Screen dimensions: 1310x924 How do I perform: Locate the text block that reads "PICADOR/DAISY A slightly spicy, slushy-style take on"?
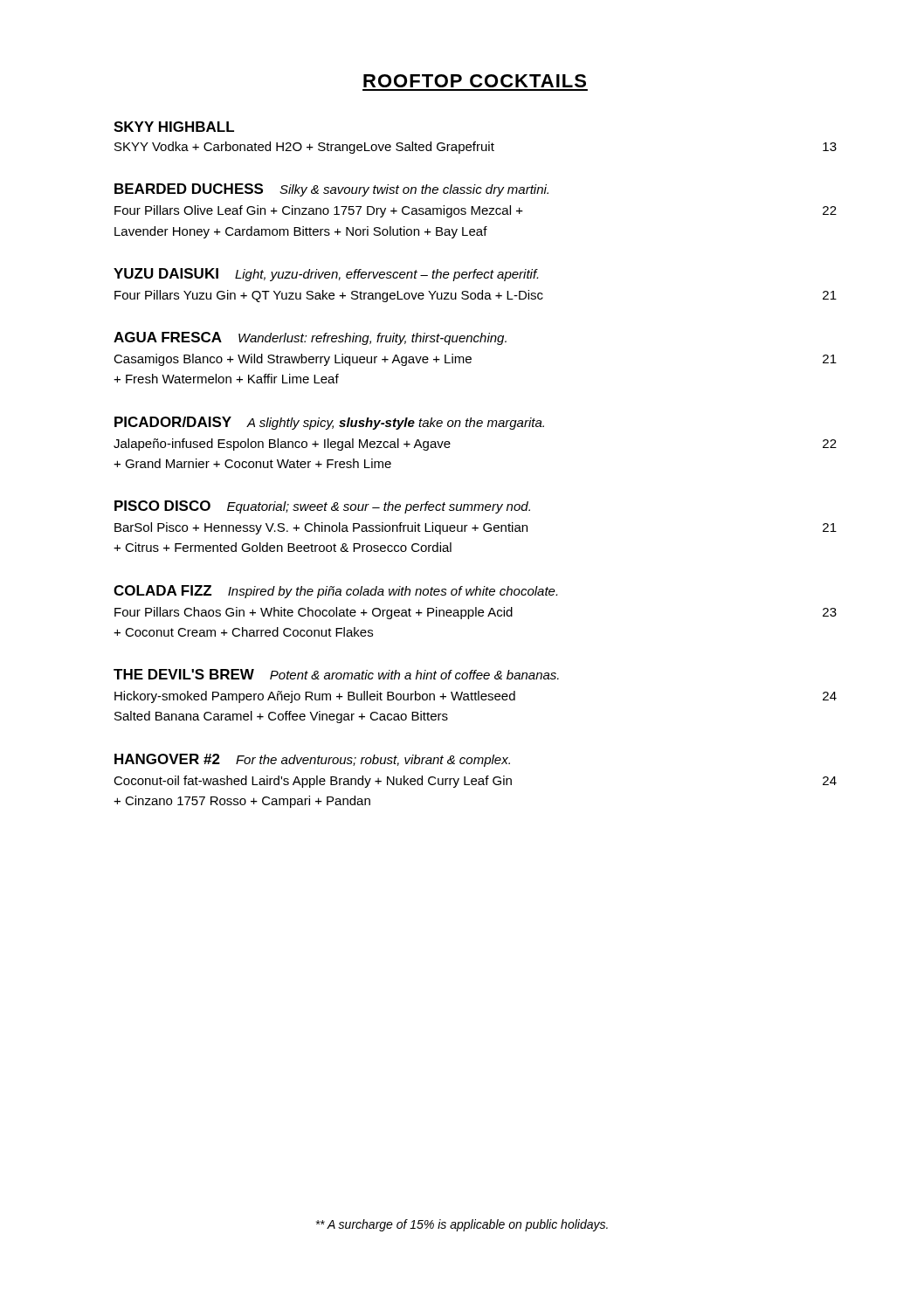(x=329, y=423)
